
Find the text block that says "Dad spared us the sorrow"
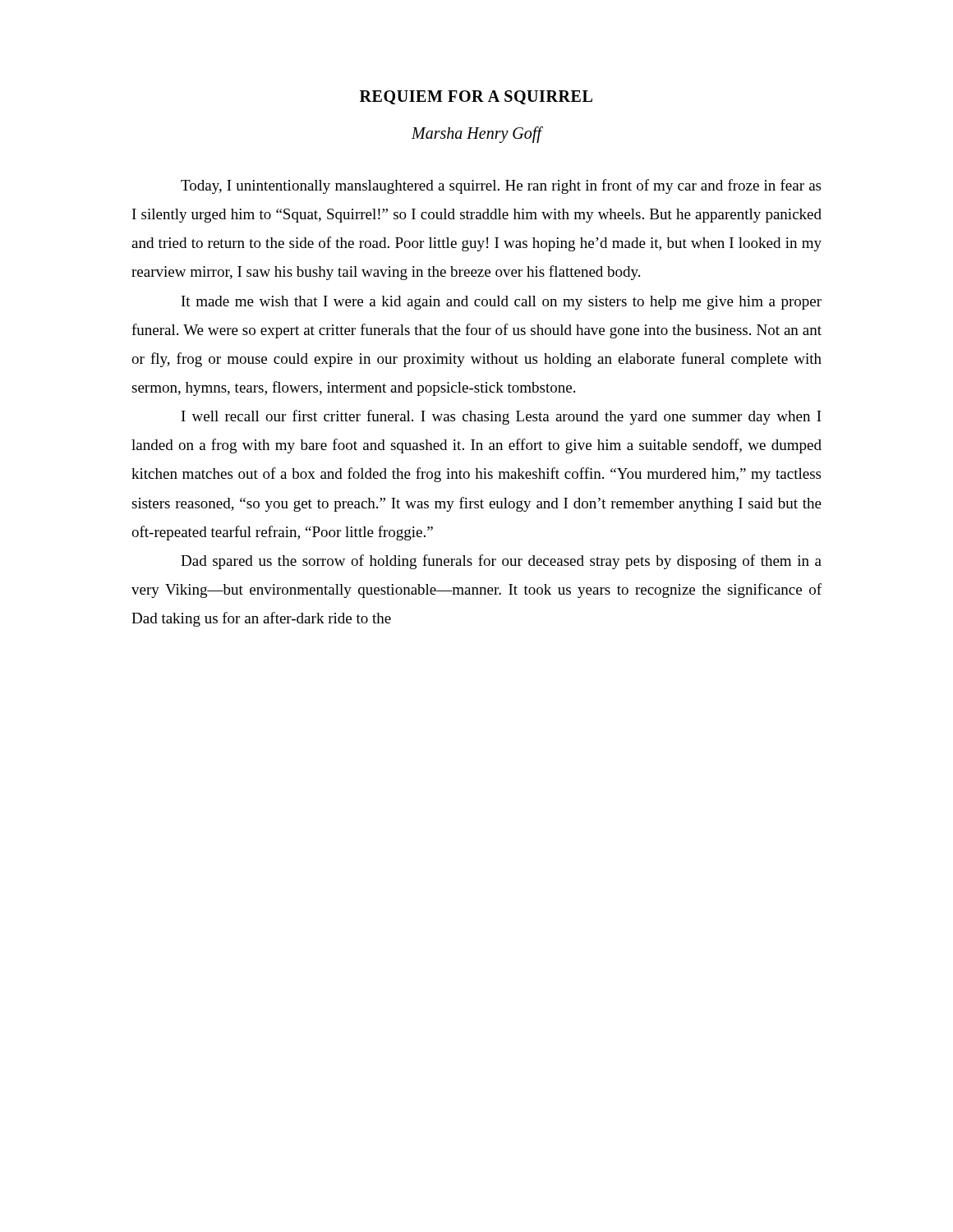476,589
